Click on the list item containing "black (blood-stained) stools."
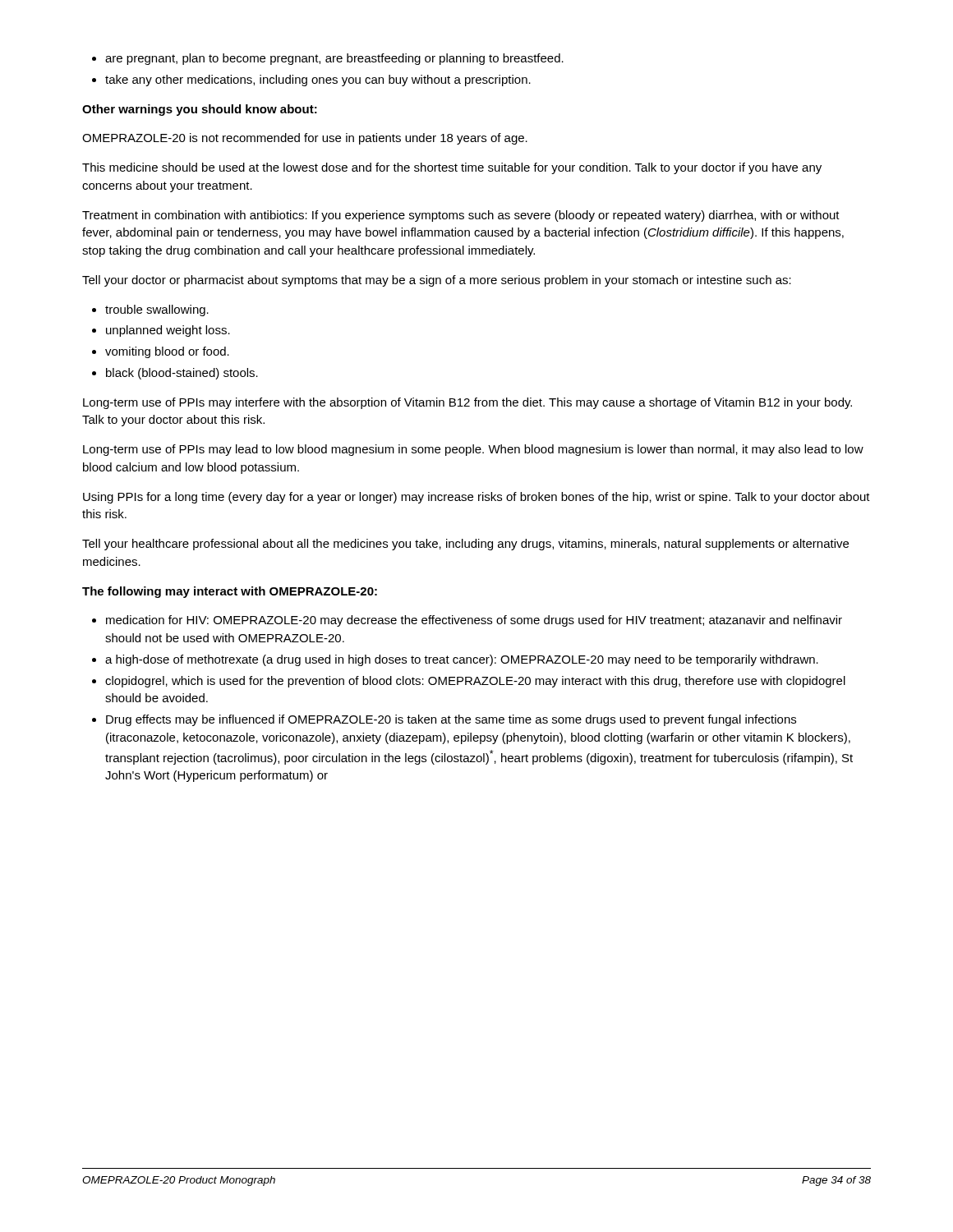The width and height of the screenshot is (953, 1232). [x=182, y=372]
